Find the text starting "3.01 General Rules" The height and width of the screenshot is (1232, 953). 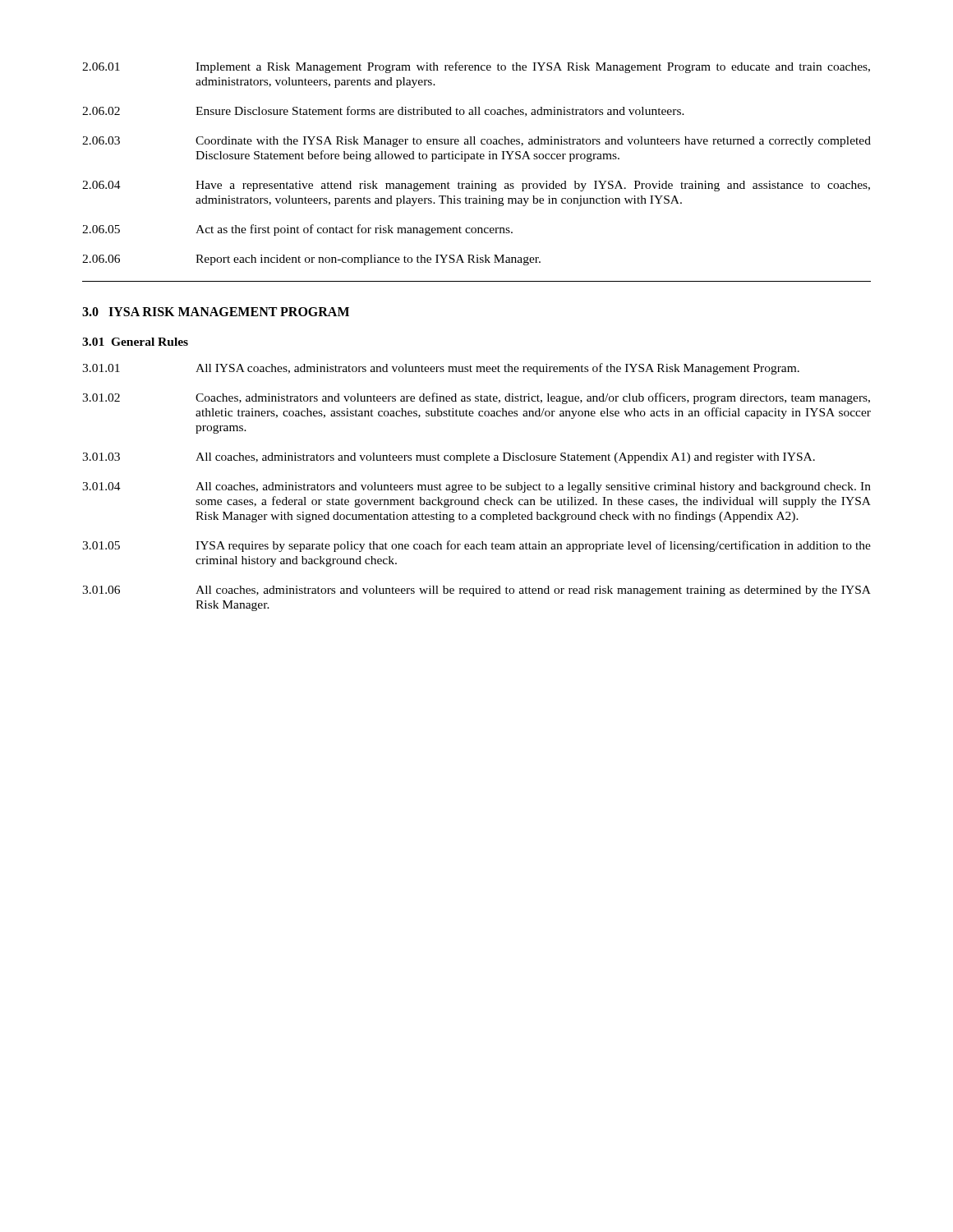coord(135,342)
